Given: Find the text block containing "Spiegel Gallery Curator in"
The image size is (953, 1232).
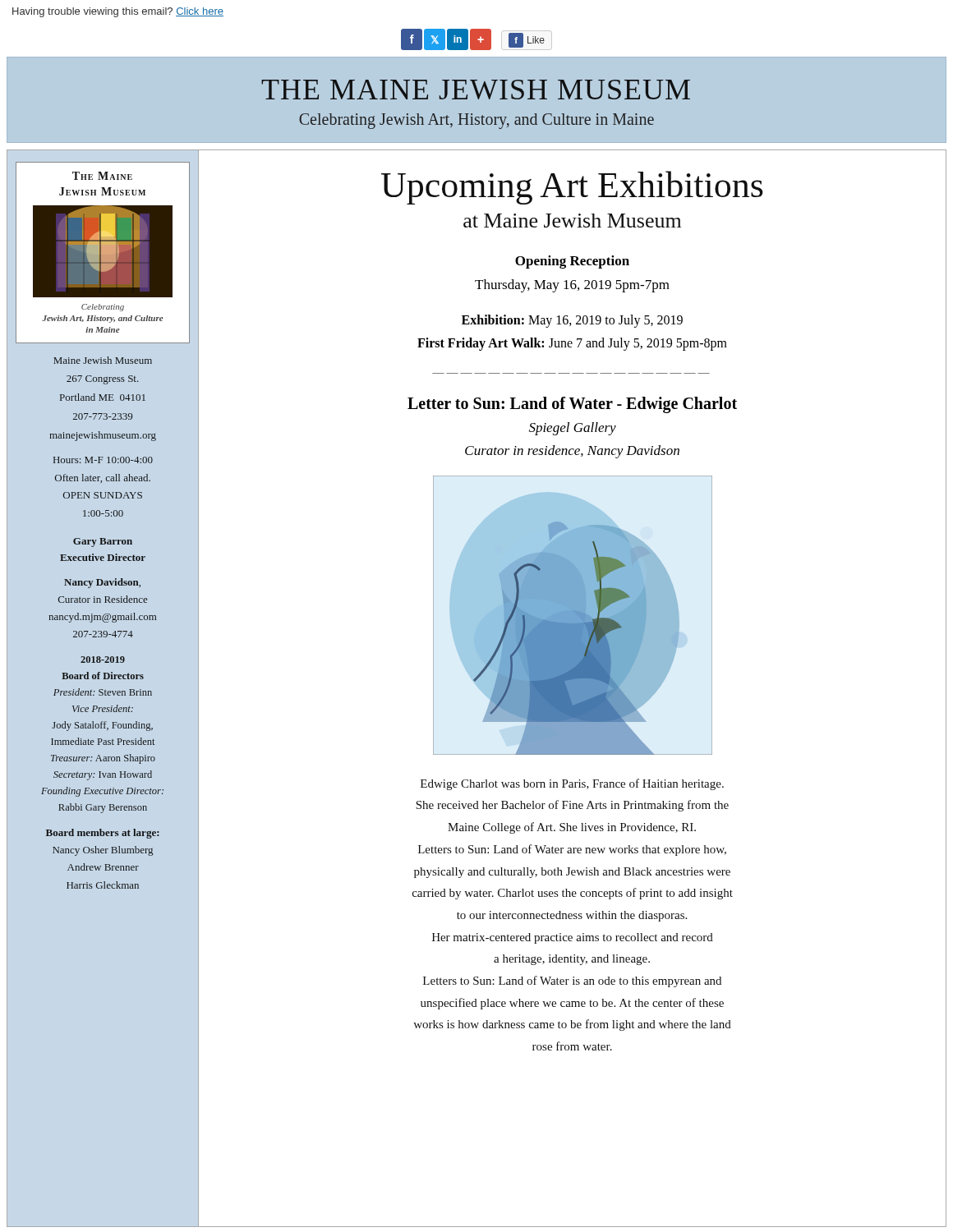Looking at the screenshot, I should coord(572,439).
